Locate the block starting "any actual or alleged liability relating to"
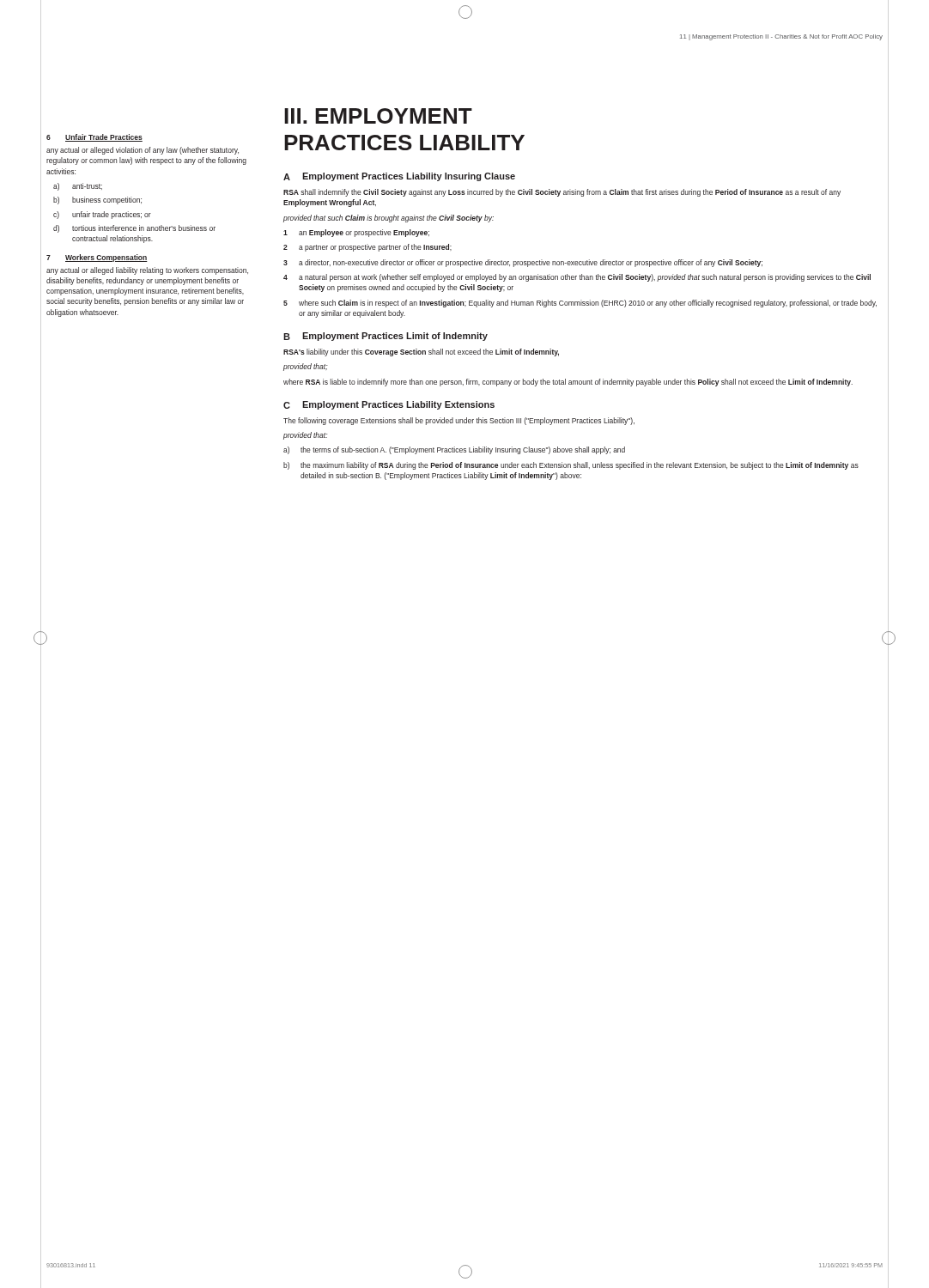The height and width of the screenshot is (1288, 929). [x=148, y=291]
